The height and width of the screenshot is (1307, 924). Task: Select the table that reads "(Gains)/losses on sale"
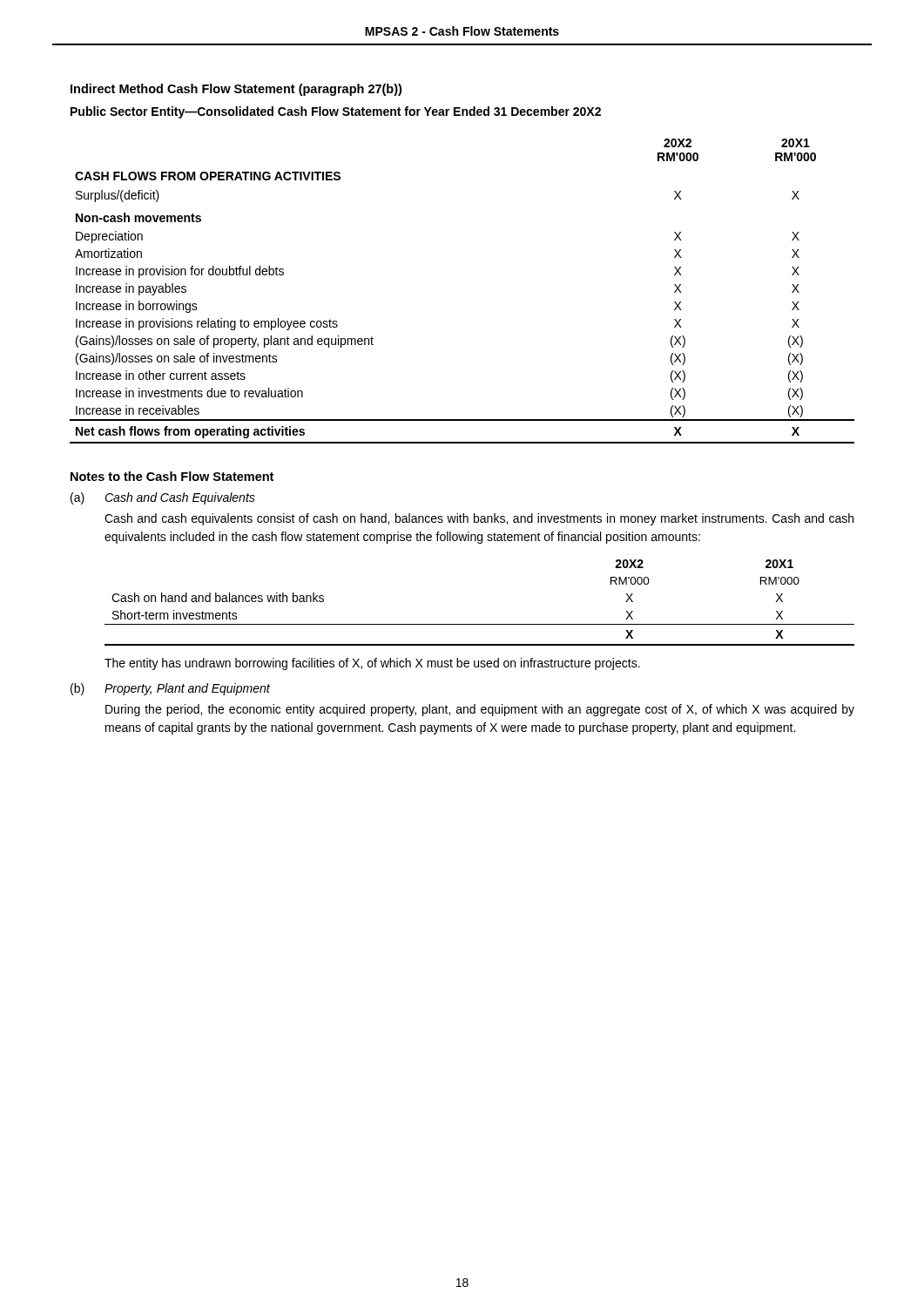pos(462,289)
